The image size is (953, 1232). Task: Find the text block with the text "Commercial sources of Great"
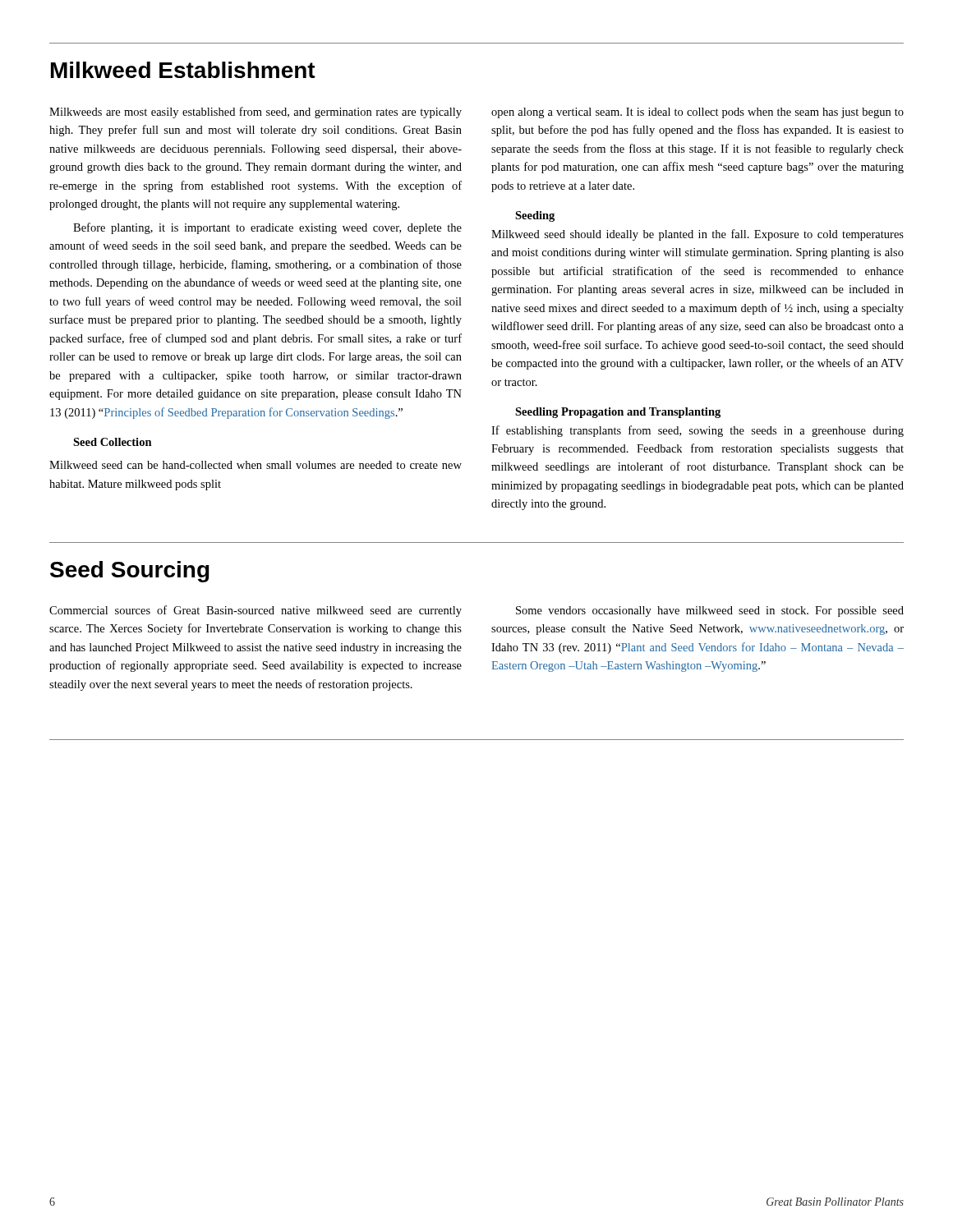(x=255, y=611)
